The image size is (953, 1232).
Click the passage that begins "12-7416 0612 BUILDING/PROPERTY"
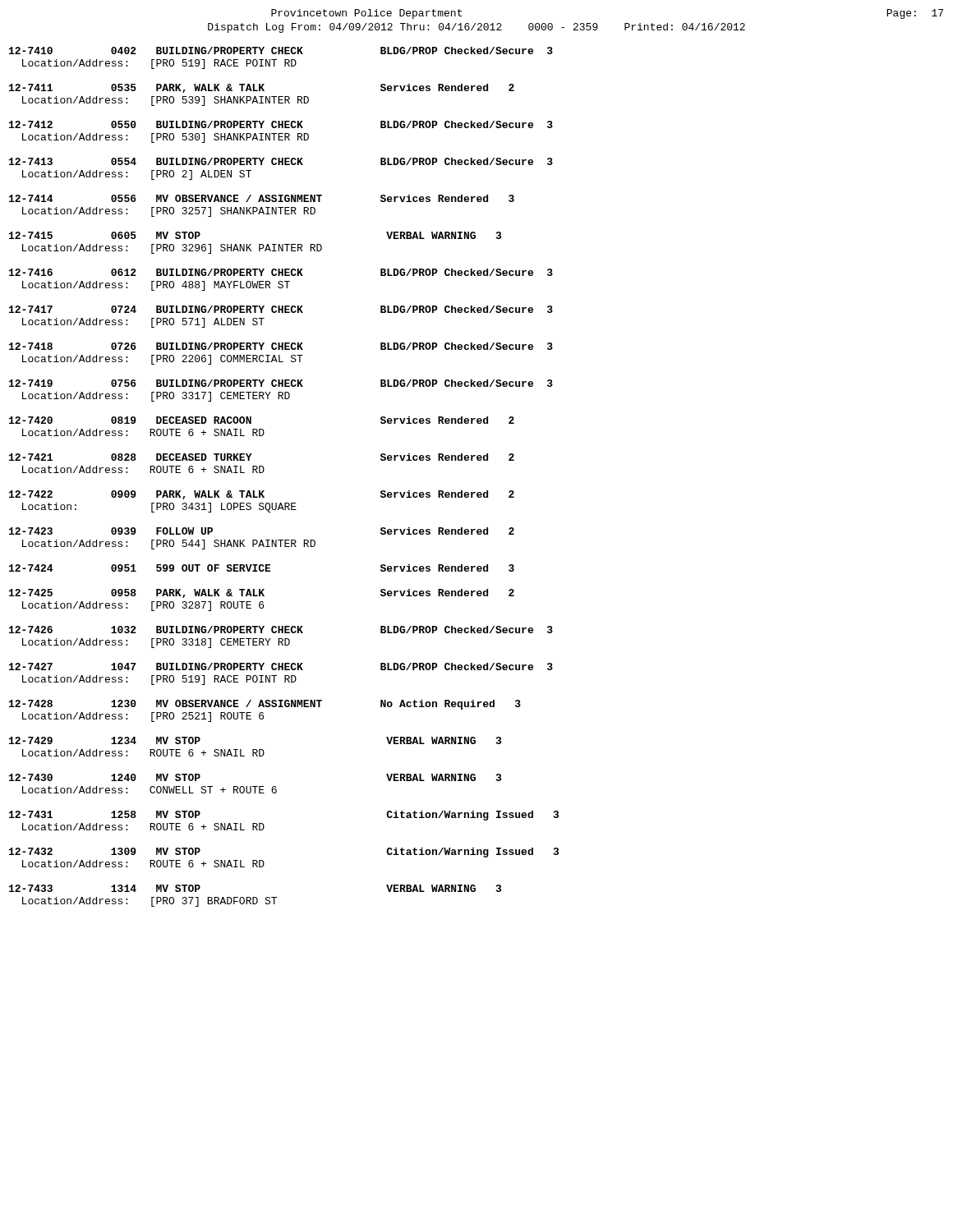click(476, 279)
